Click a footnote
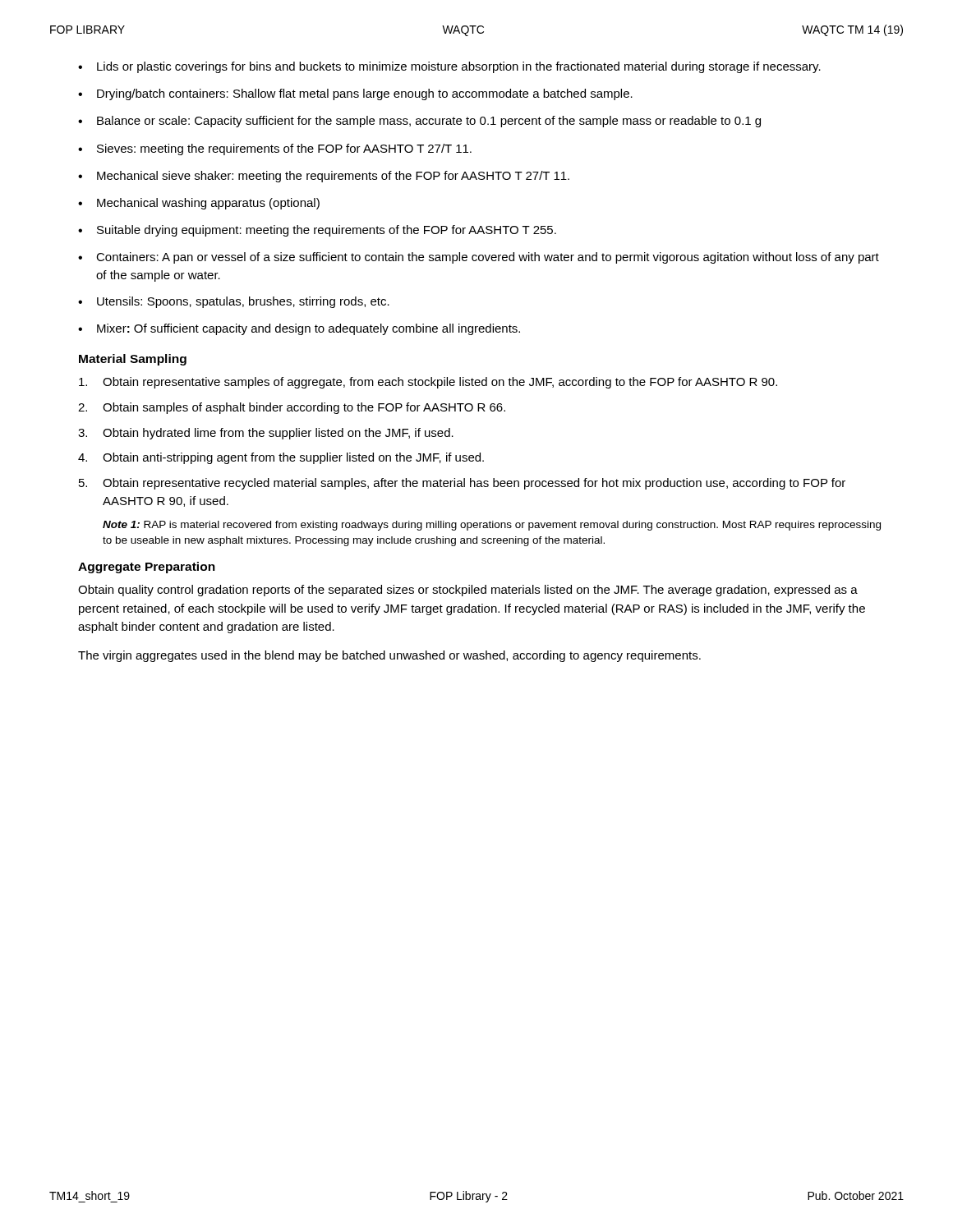 point(492,532)
